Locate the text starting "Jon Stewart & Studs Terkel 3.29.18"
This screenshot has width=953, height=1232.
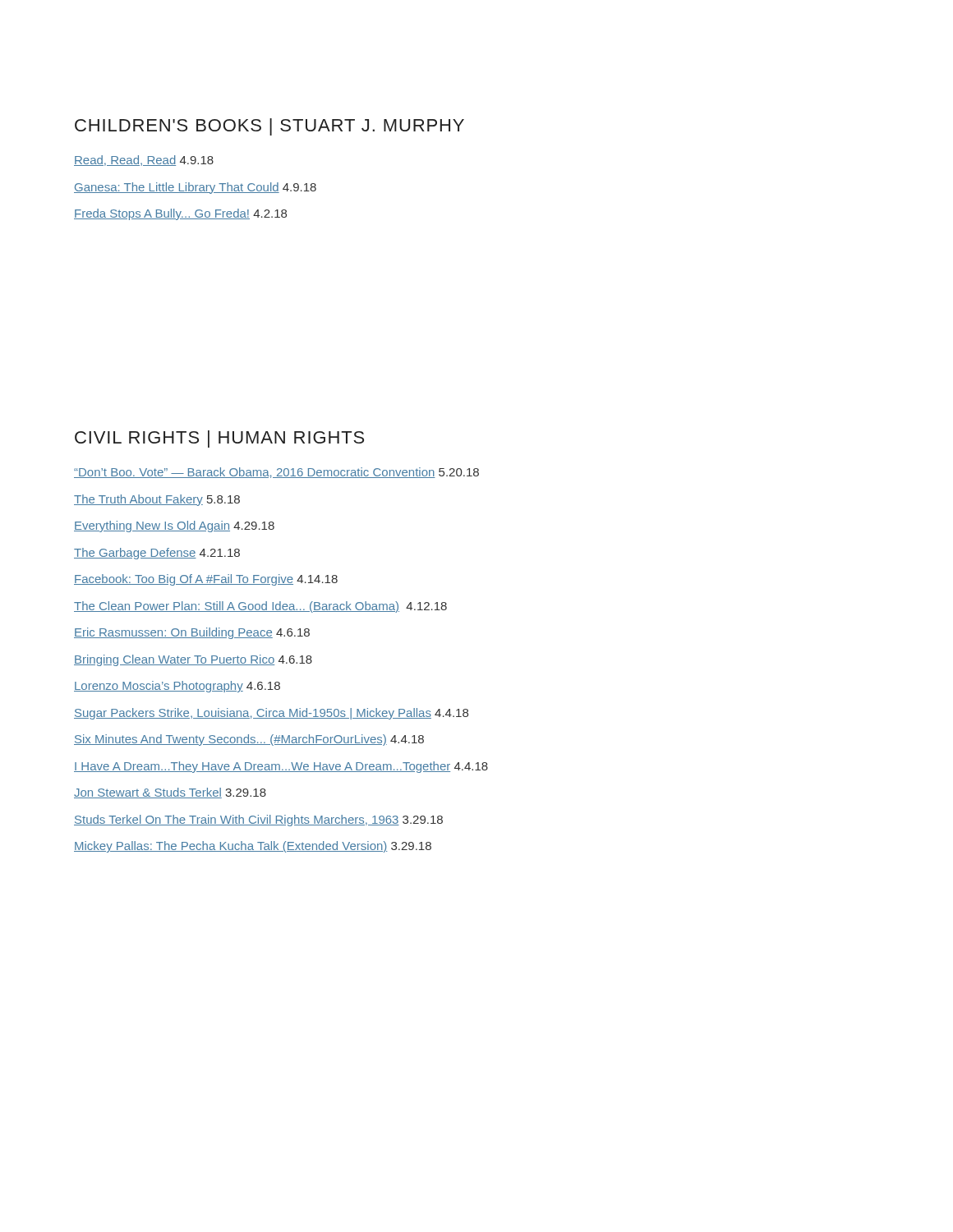coord(170,792)
